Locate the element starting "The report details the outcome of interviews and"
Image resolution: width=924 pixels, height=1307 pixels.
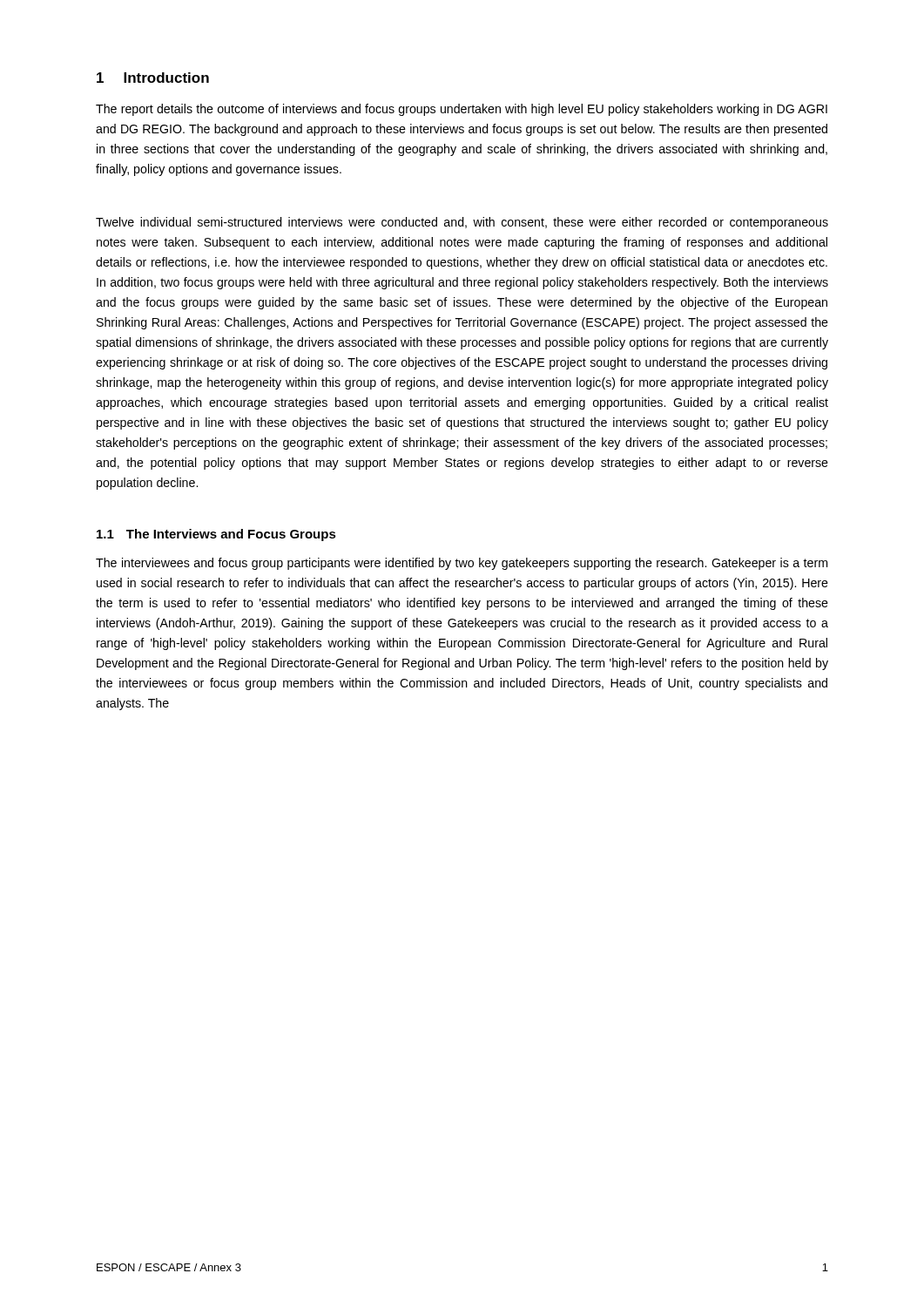462,139
